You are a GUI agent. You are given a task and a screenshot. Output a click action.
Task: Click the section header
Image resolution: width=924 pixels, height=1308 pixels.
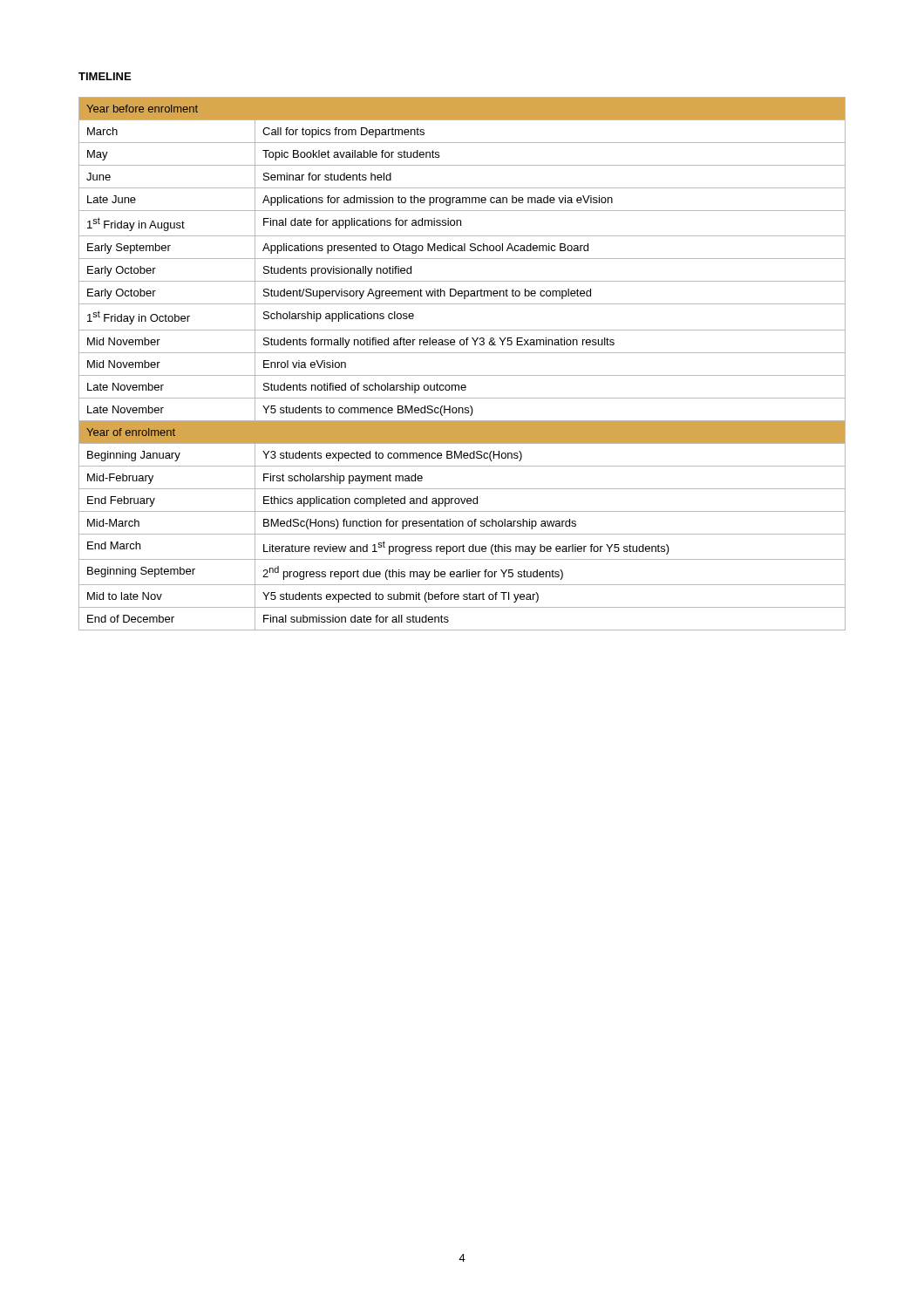(105, 76)
